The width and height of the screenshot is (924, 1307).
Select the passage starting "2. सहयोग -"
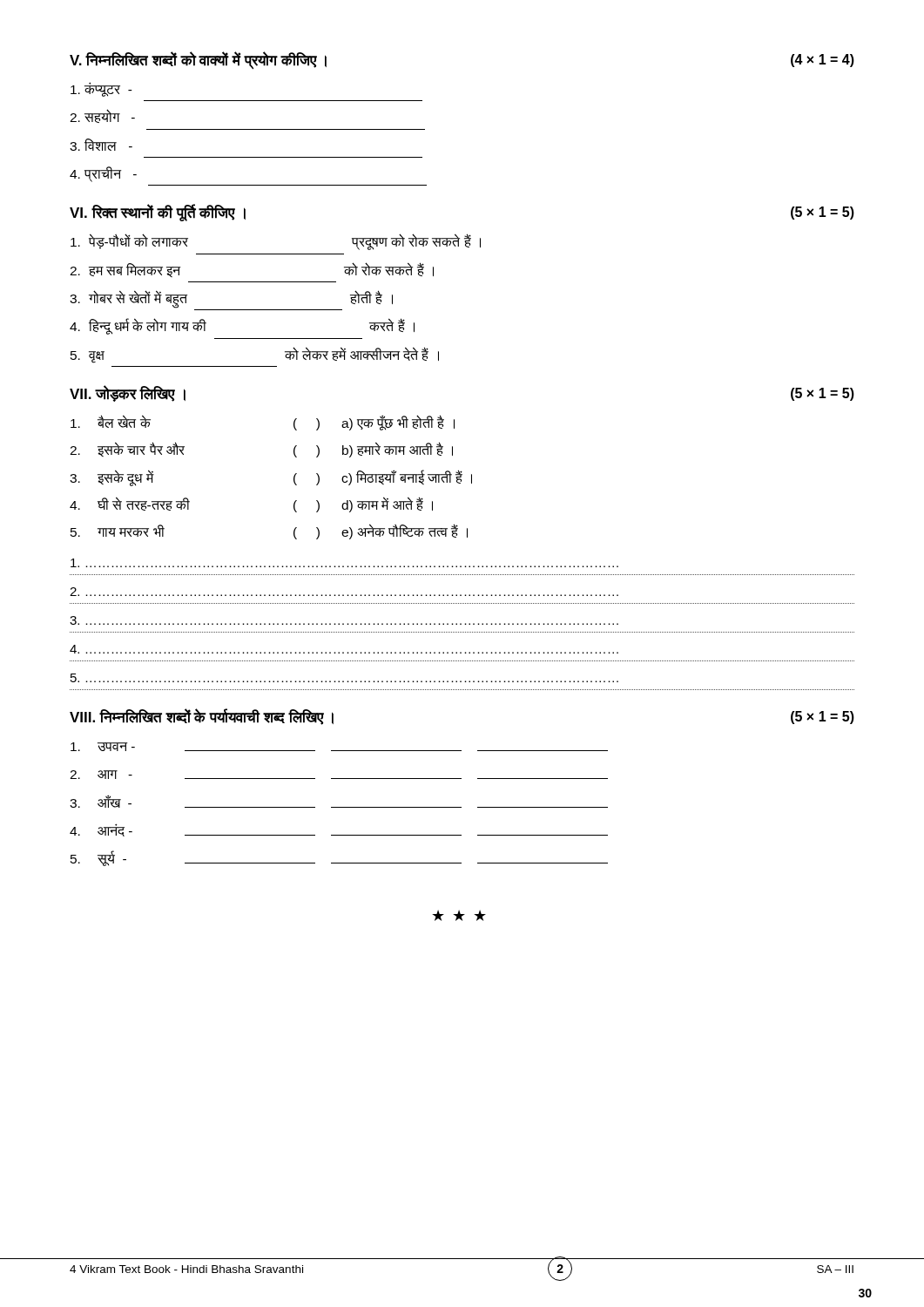coord(247,120)
